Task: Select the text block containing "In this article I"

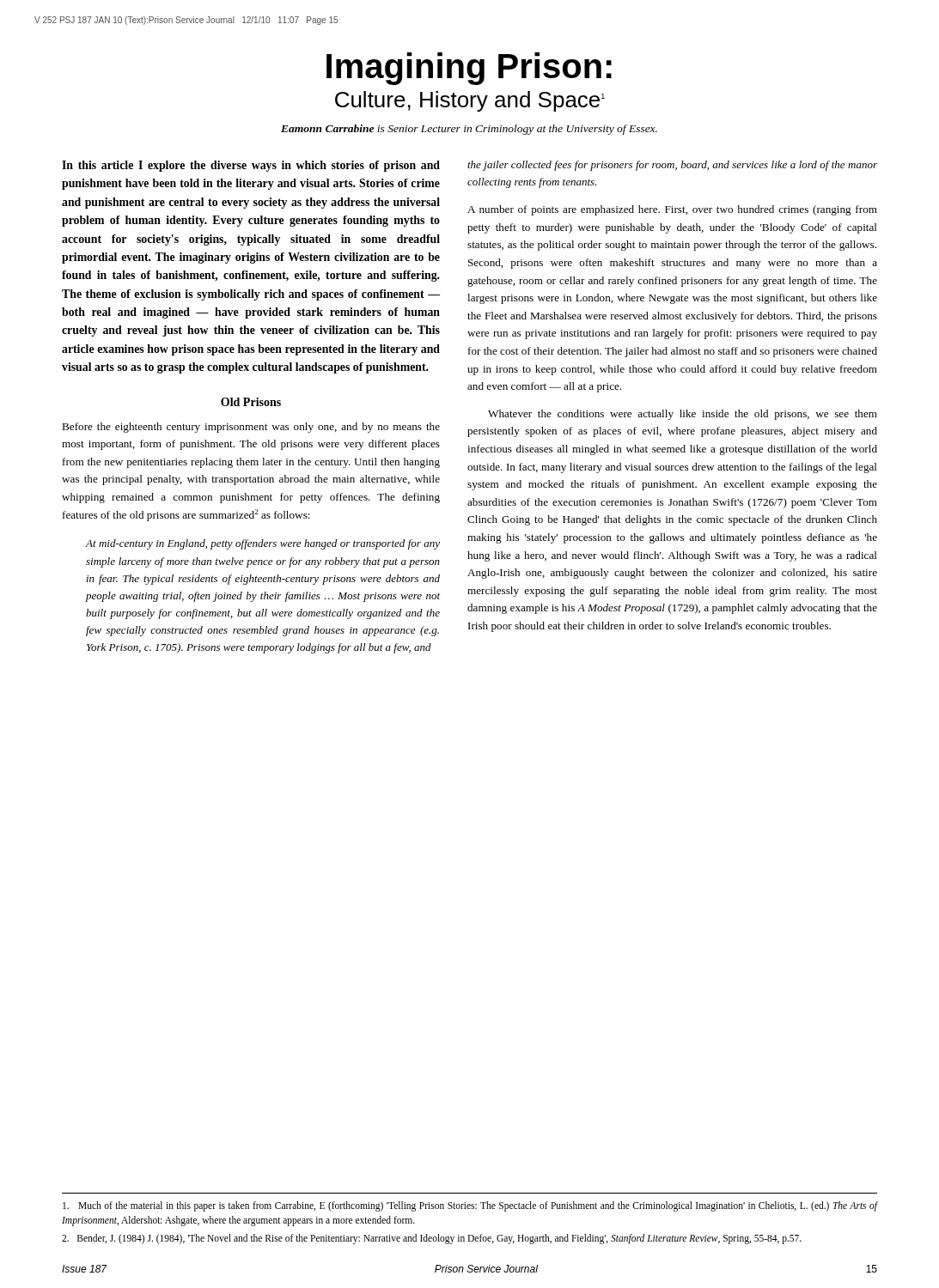Action: coord(251,266)
